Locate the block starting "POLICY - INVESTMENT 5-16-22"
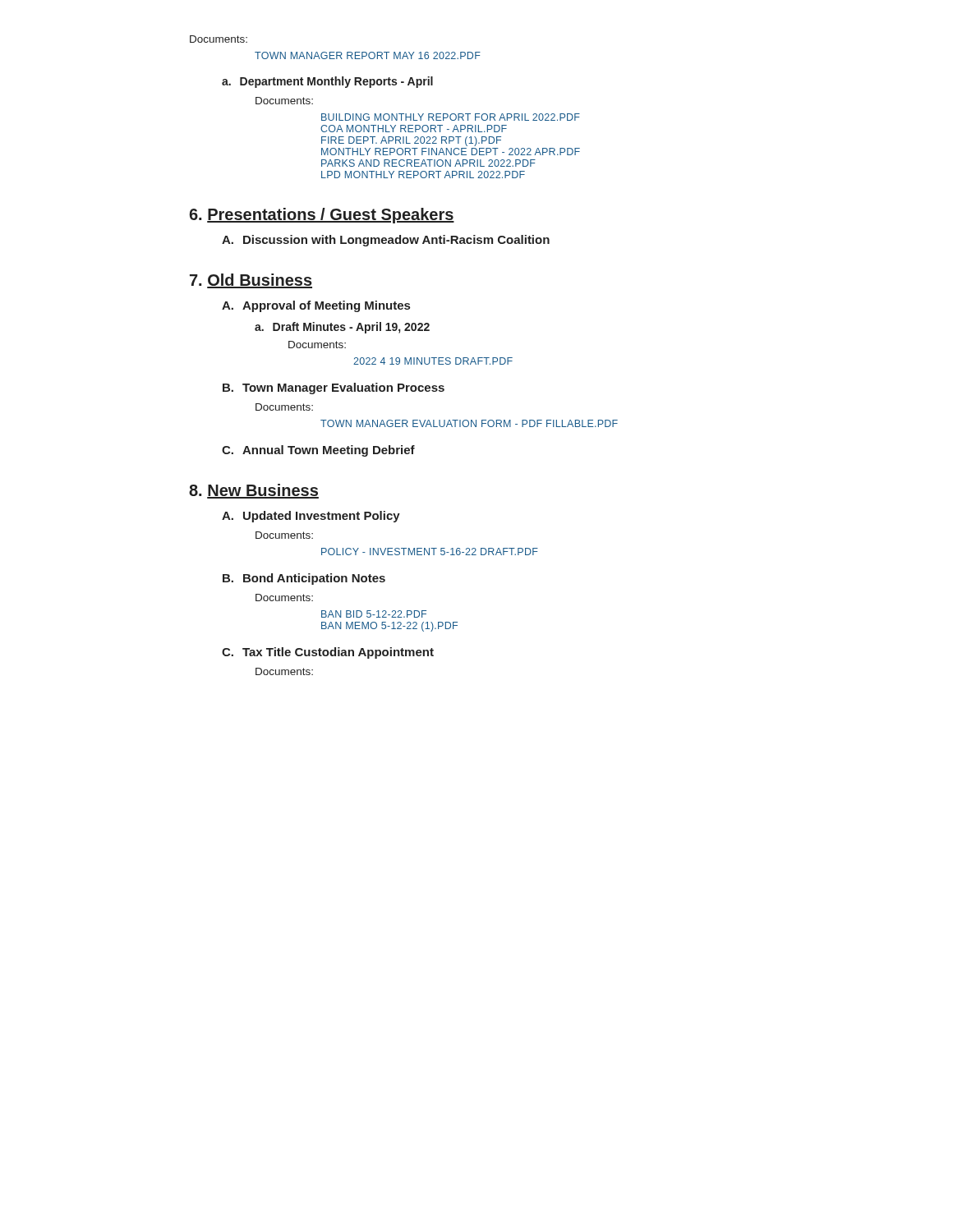This screenshot has height=1232, width=953. pyautogui.click(x=430, y=552)
